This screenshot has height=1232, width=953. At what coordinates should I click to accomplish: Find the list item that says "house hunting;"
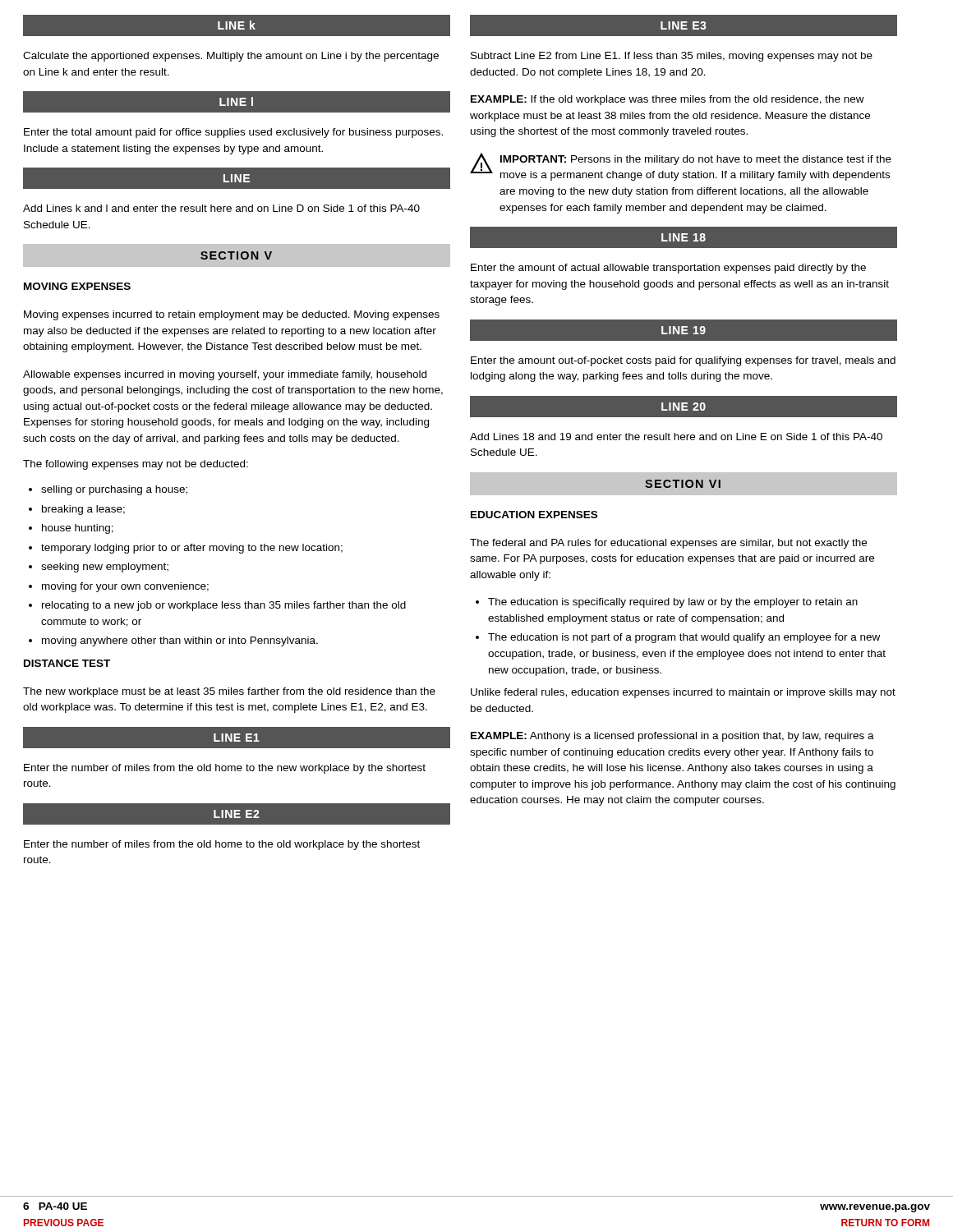click(77, 528)
